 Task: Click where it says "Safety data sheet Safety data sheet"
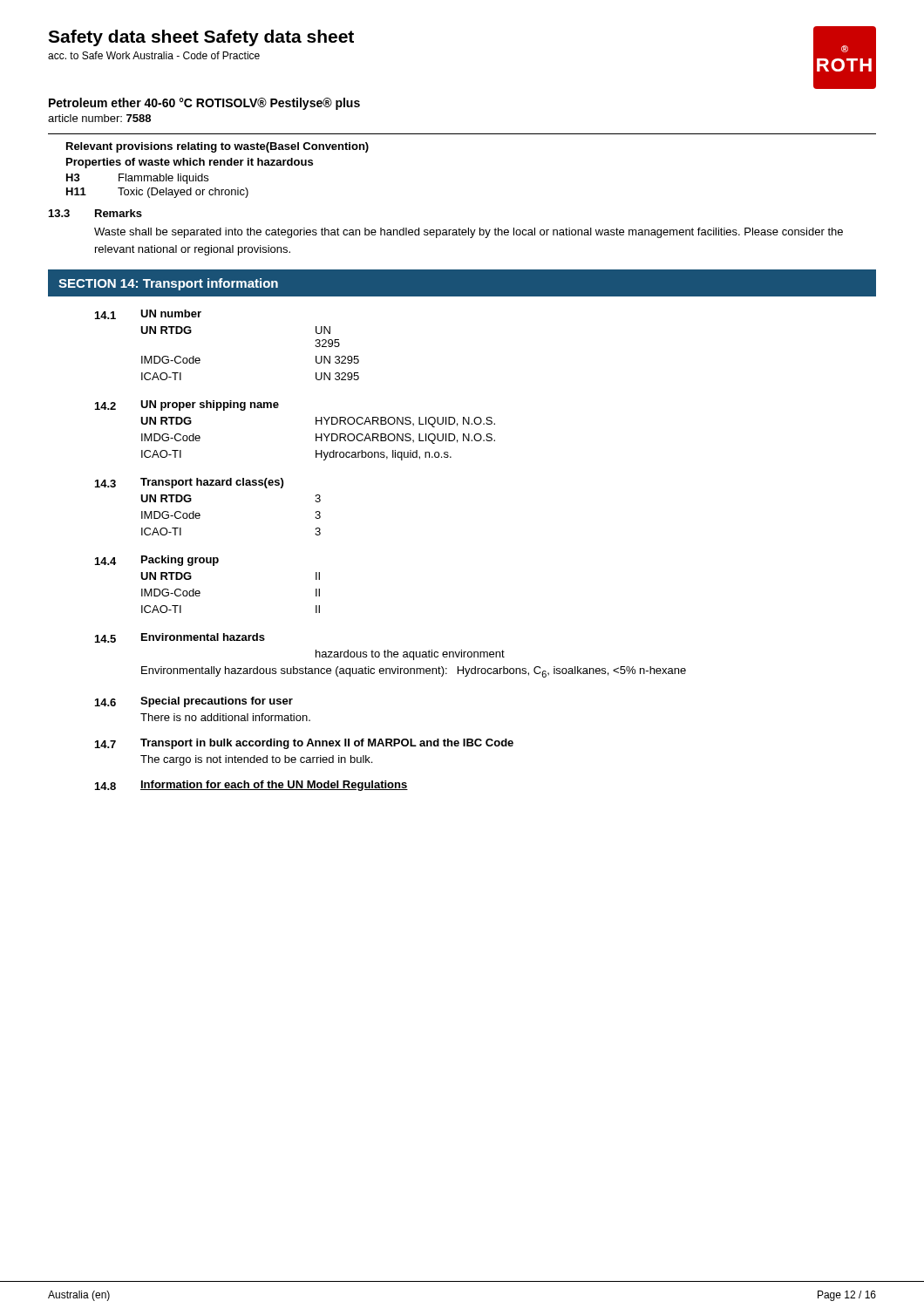(x=201, y=37)
